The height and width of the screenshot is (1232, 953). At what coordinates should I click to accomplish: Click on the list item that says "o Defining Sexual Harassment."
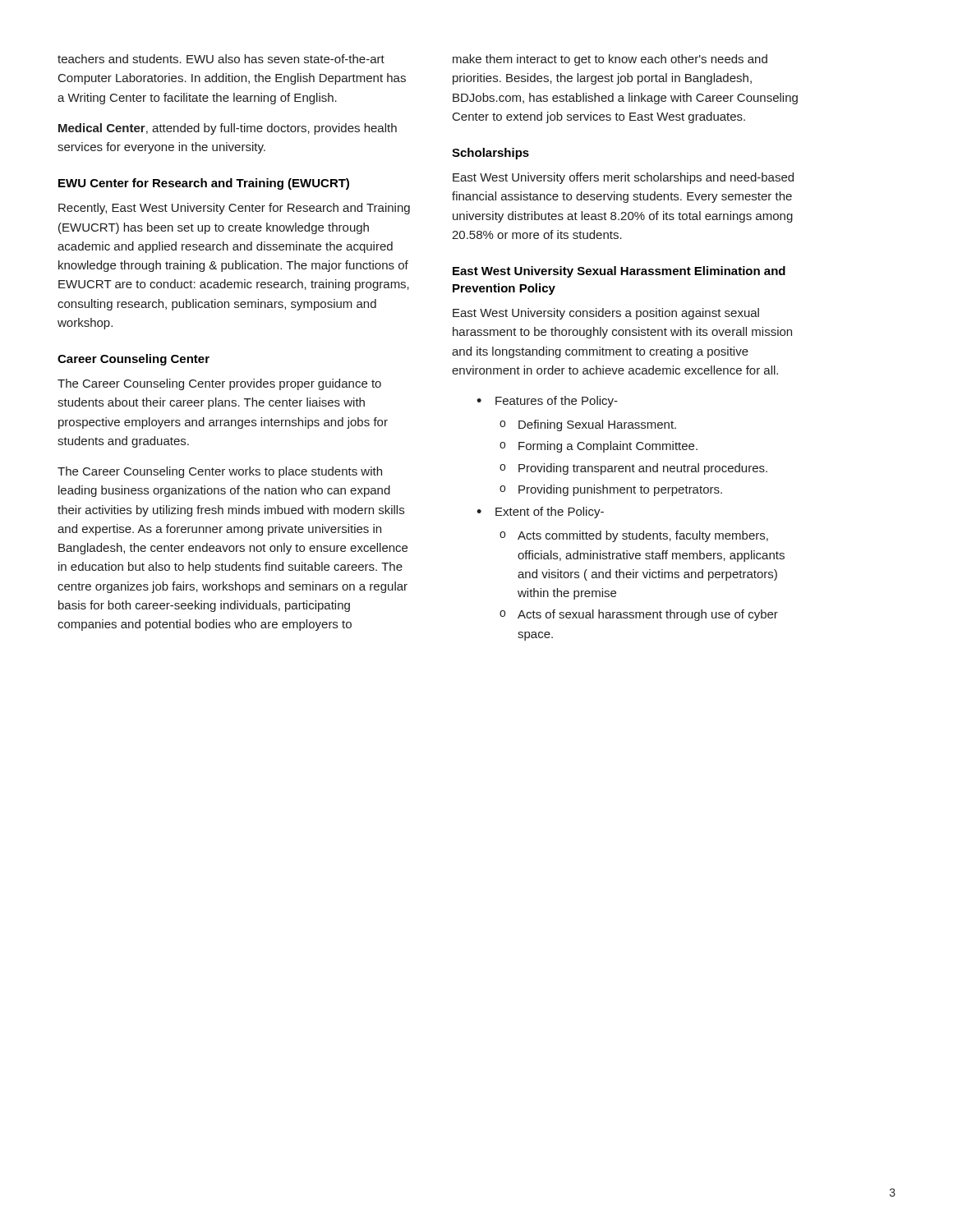coord(588,424)
